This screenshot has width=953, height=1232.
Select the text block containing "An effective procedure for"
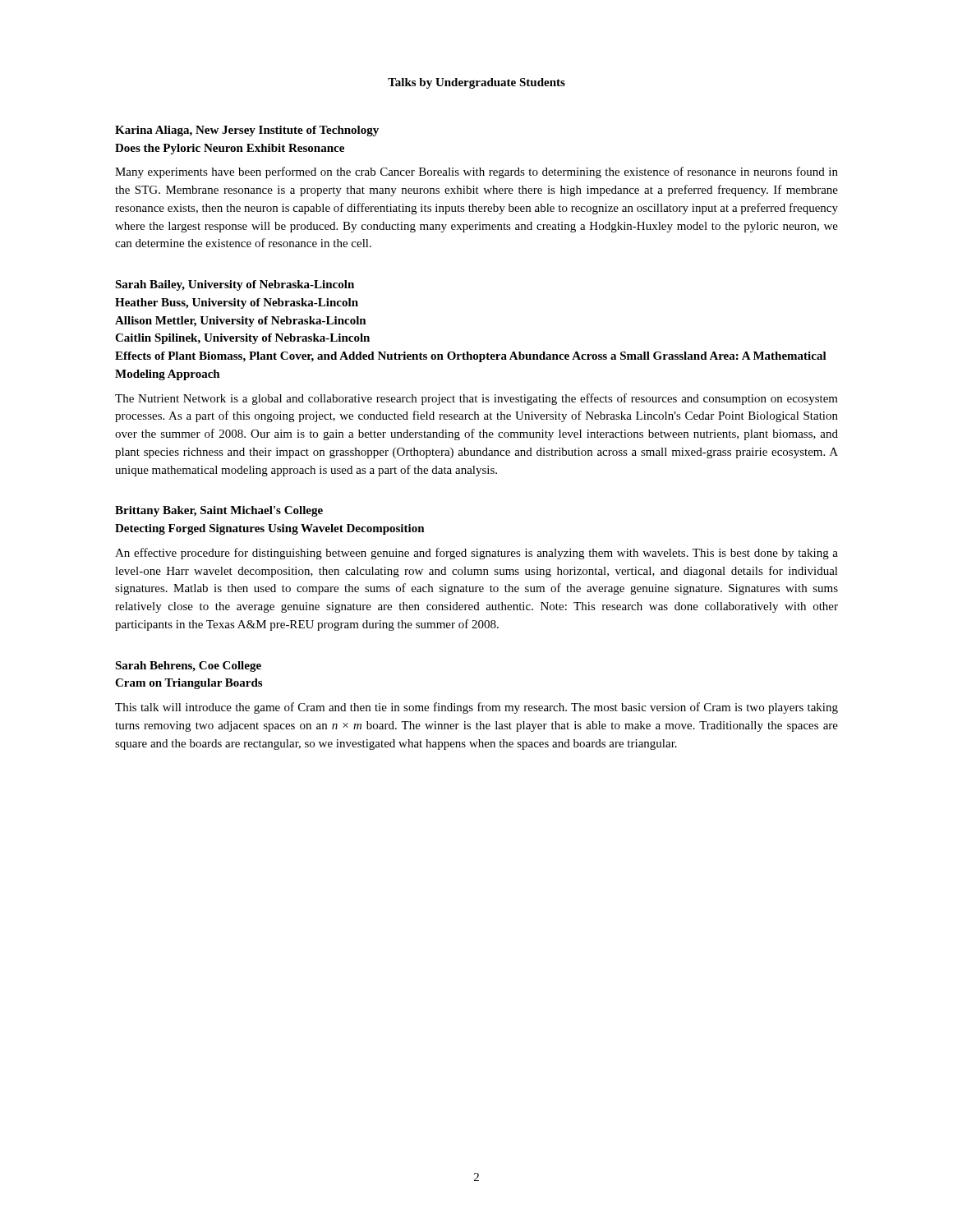point(476,588)
